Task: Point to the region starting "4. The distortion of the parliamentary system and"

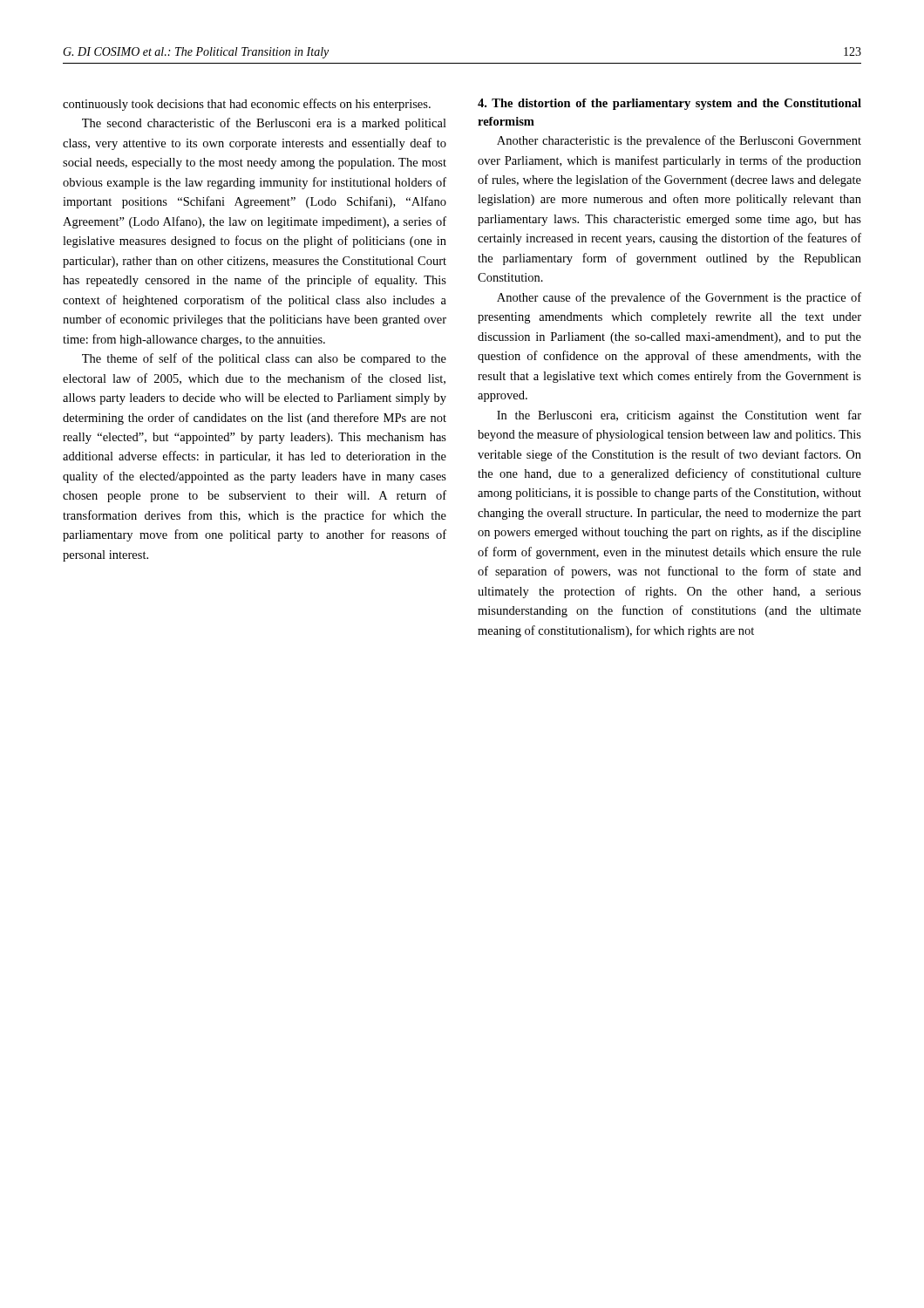Action: click(x=669, y=112)
